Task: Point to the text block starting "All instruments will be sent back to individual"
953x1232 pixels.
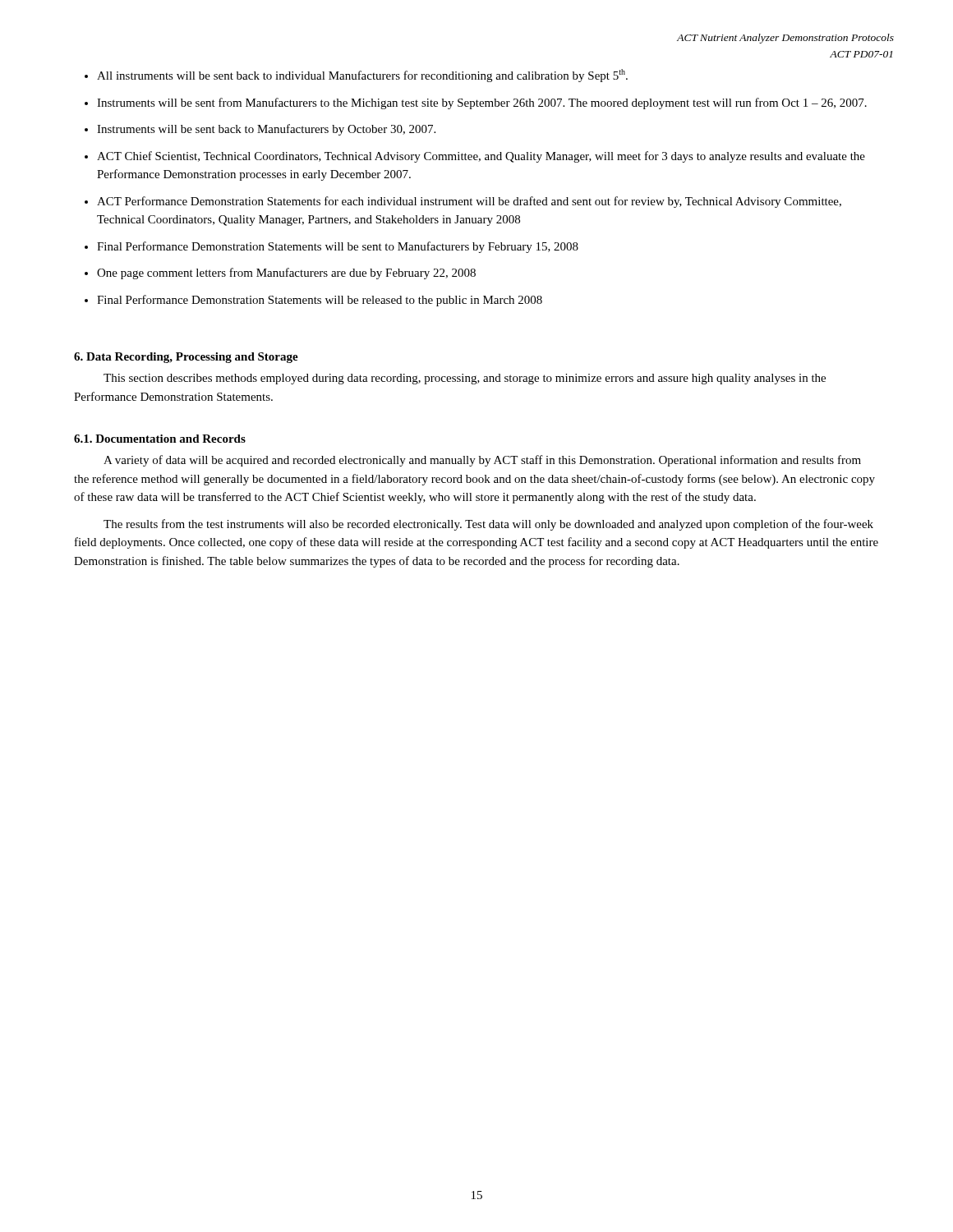Action: 476,75
